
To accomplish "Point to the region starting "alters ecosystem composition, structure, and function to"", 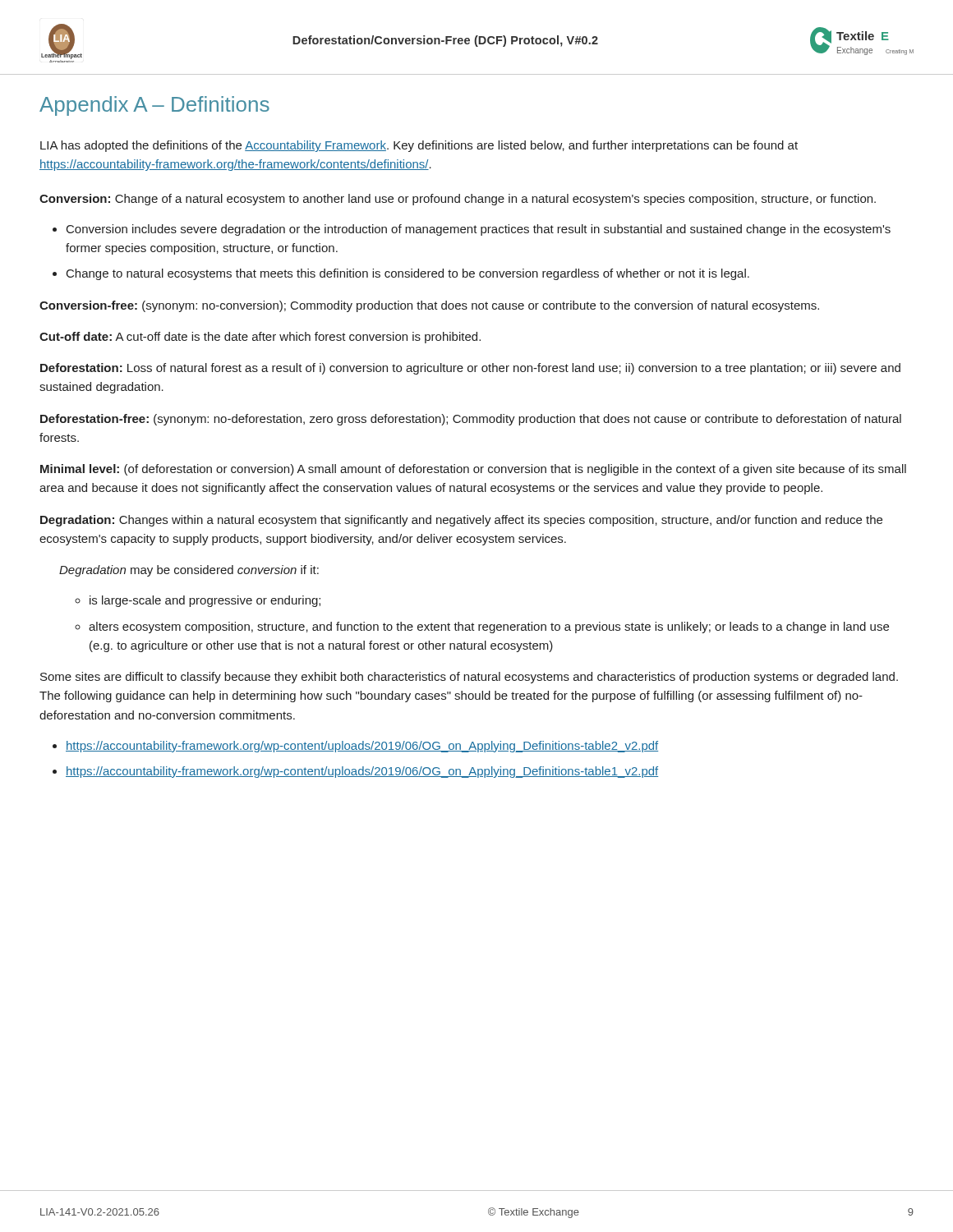I will (x=489, y=635).
